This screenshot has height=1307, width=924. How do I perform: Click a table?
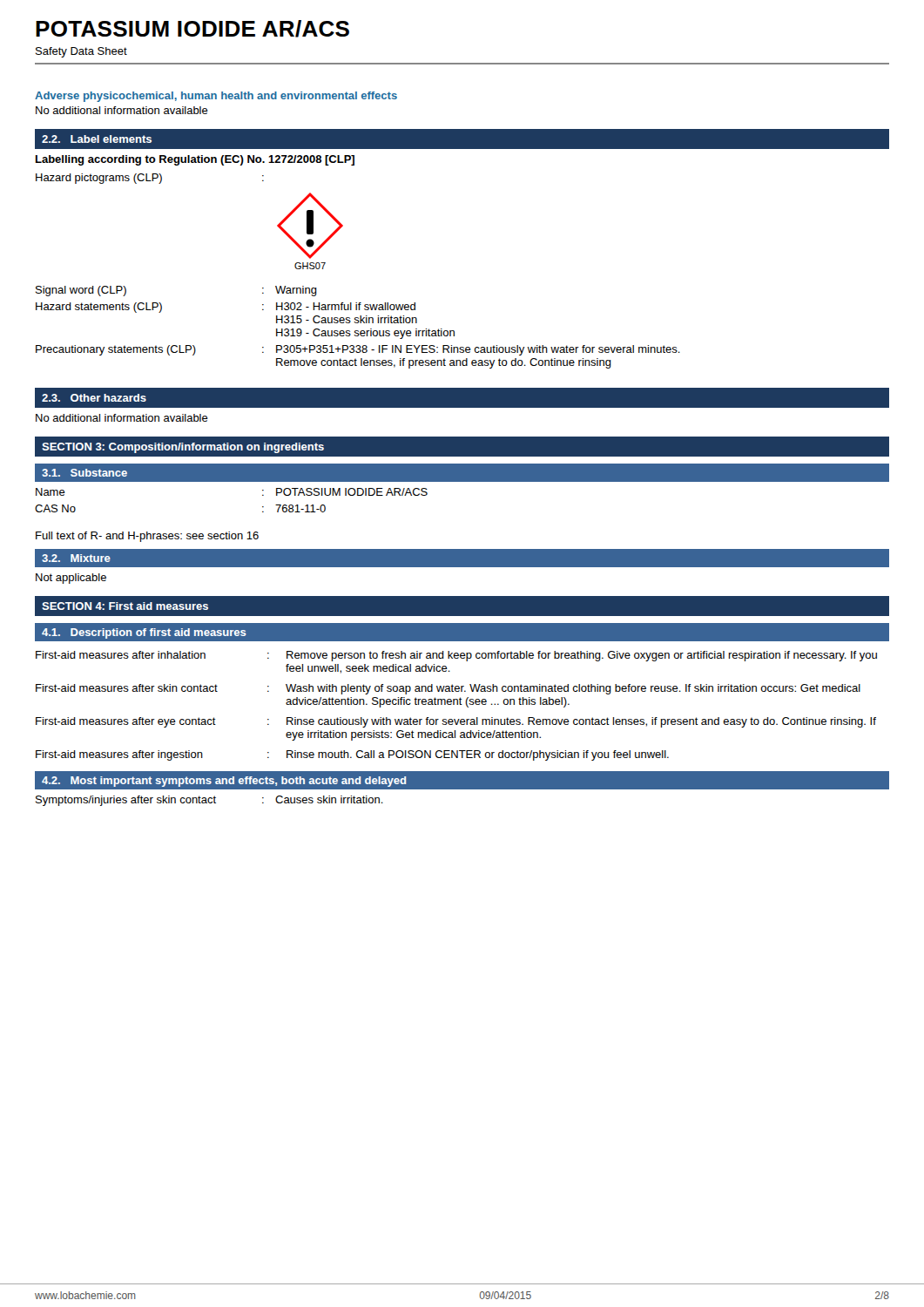point(462,704)
